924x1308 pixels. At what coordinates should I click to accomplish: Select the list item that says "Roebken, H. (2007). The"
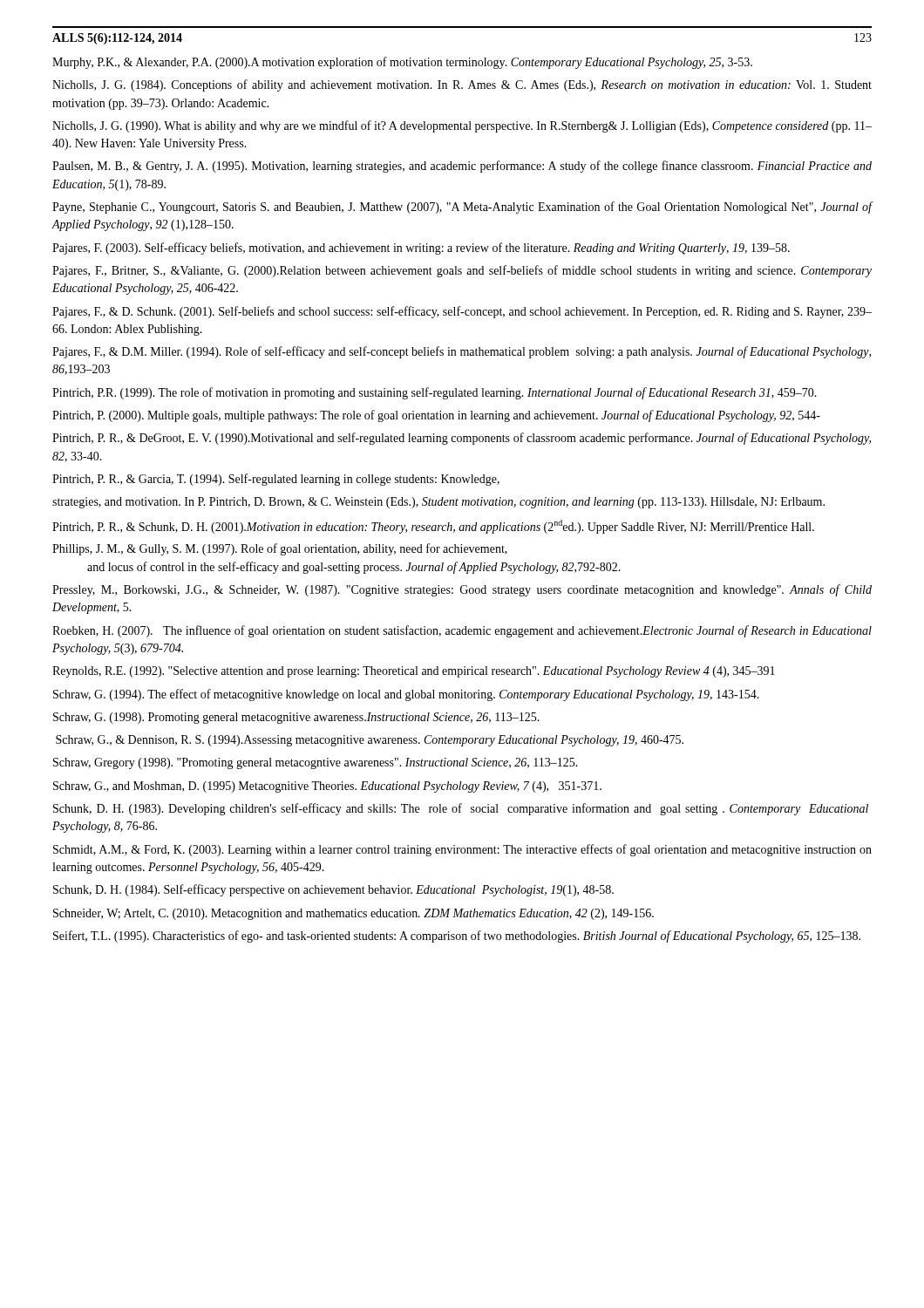tap(462, 639)
